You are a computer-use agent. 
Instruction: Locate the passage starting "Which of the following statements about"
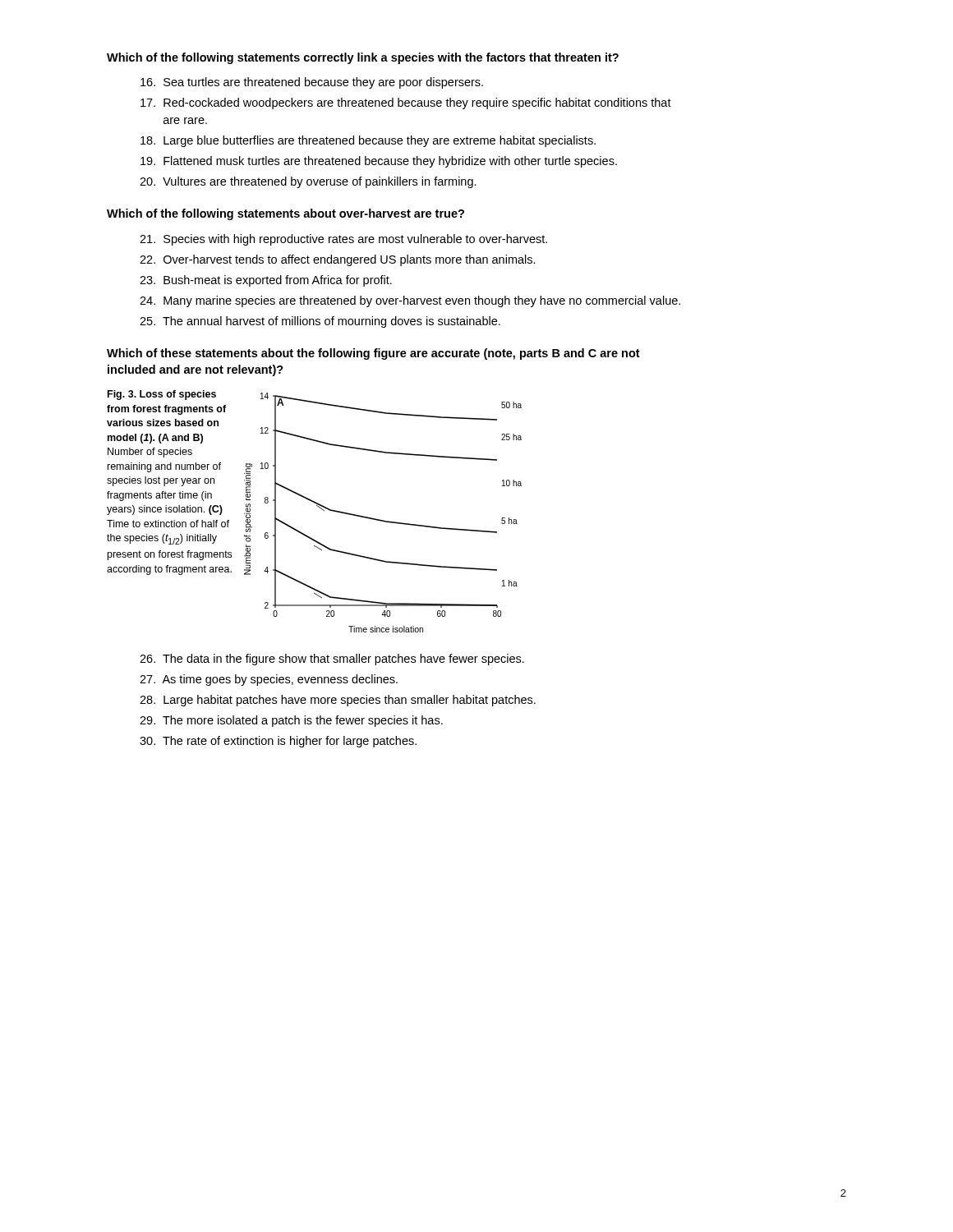tap(286, 214)
